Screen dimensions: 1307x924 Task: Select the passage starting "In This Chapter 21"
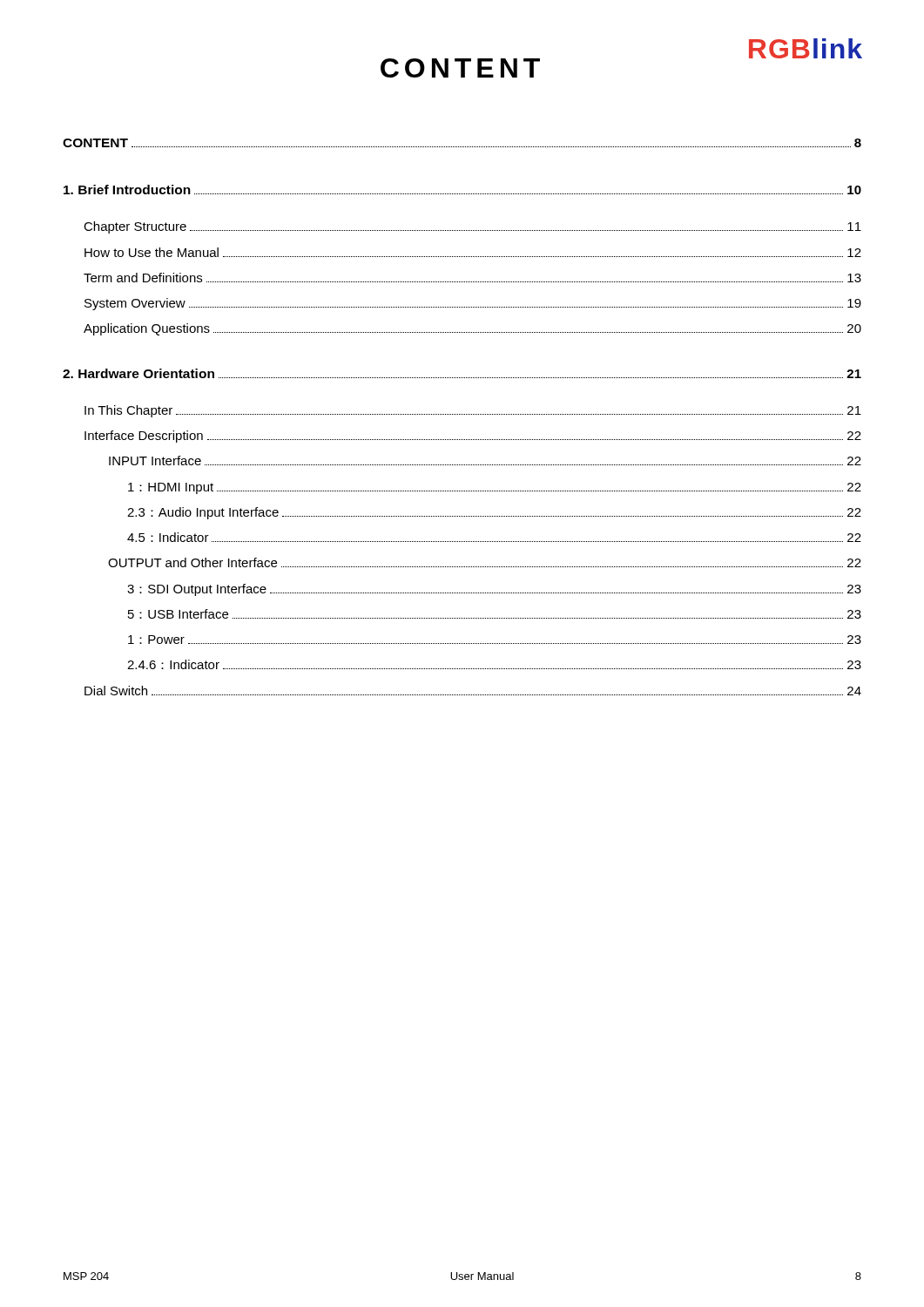(x=472, y=410)
